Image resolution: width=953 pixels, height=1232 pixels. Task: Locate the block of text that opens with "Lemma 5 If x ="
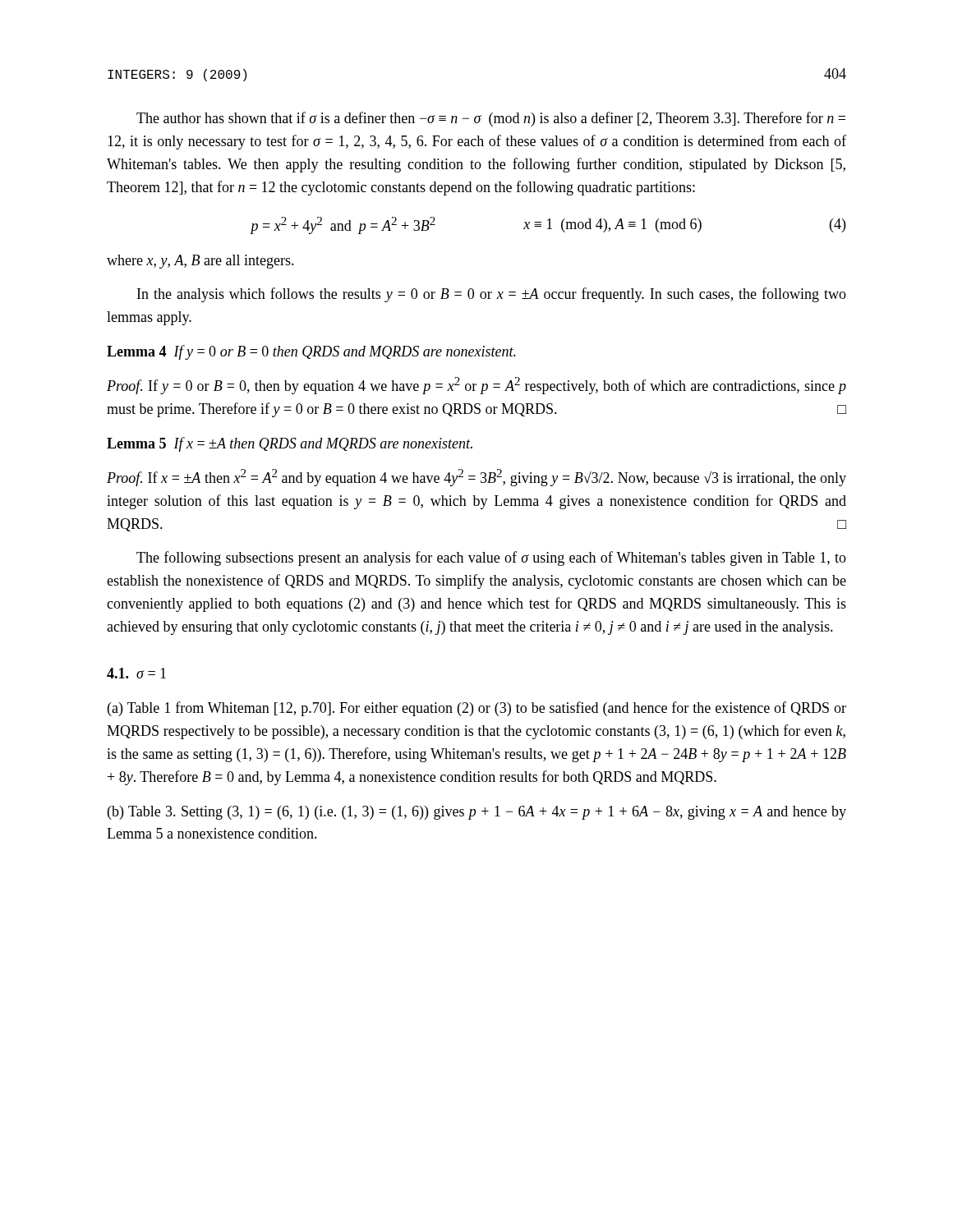coord(476,444)
